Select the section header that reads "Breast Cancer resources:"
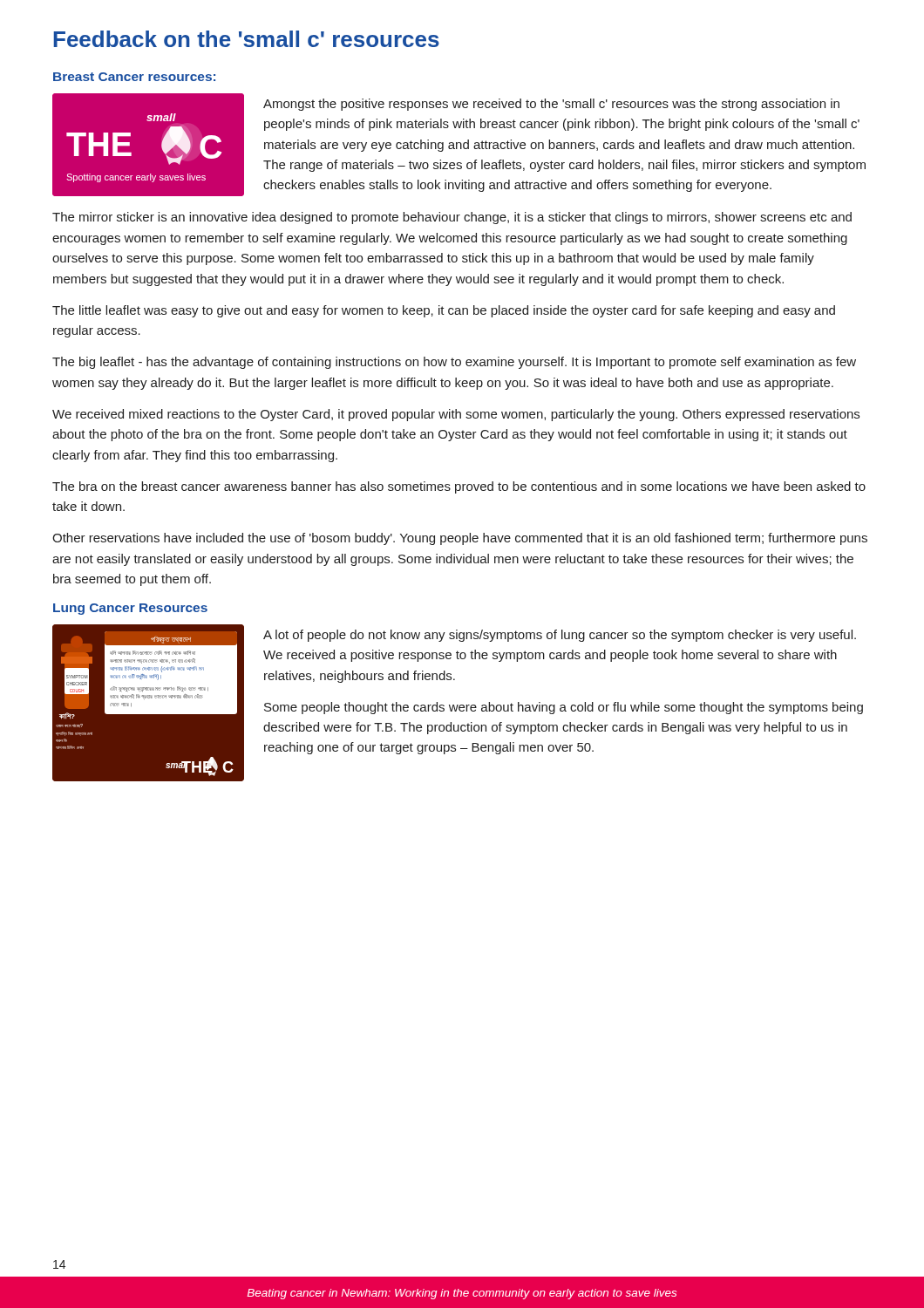 point(134,77)
